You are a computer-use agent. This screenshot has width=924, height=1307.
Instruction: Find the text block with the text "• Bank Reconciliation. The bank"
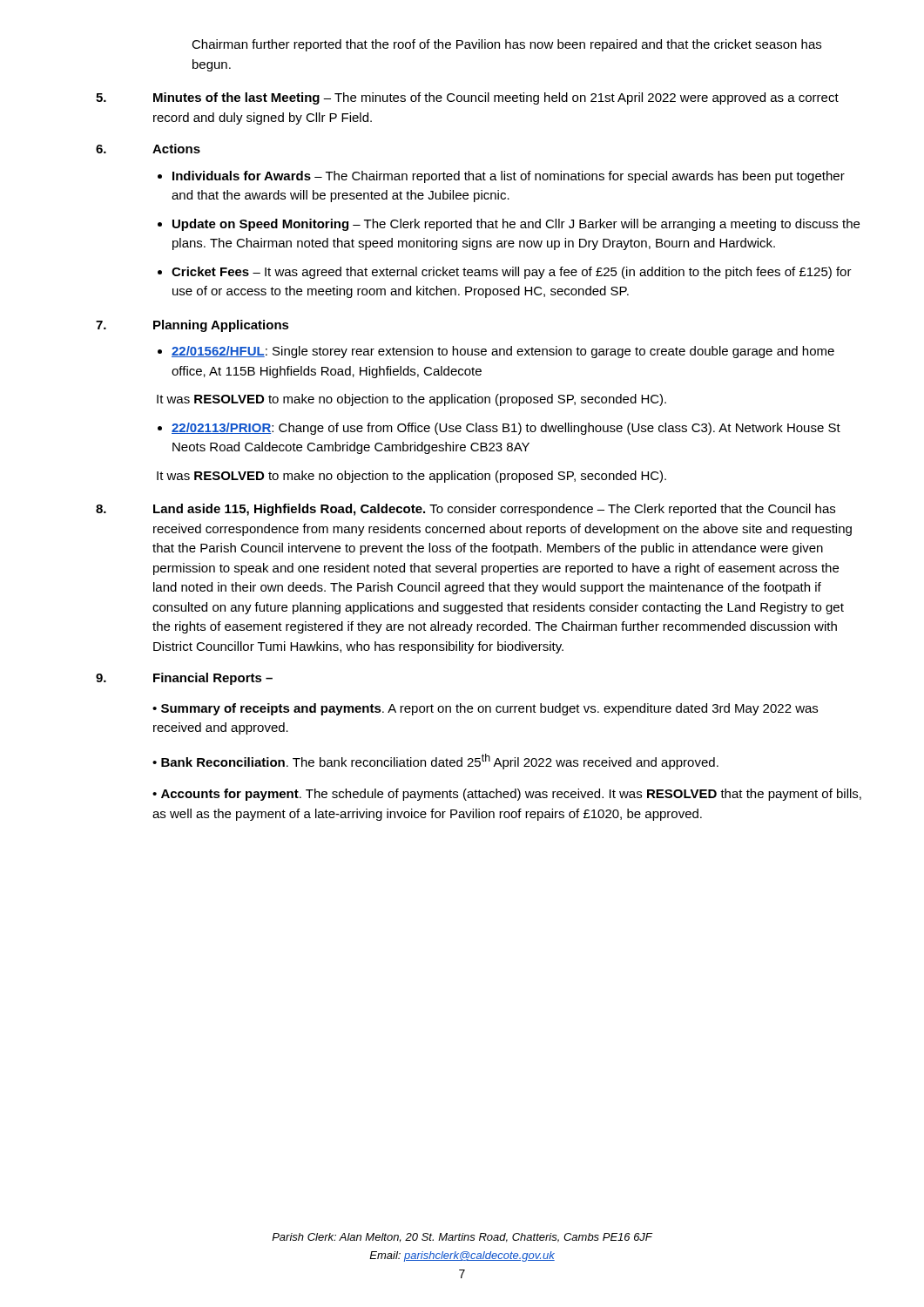pyautogui.click(x=436, y=760)
